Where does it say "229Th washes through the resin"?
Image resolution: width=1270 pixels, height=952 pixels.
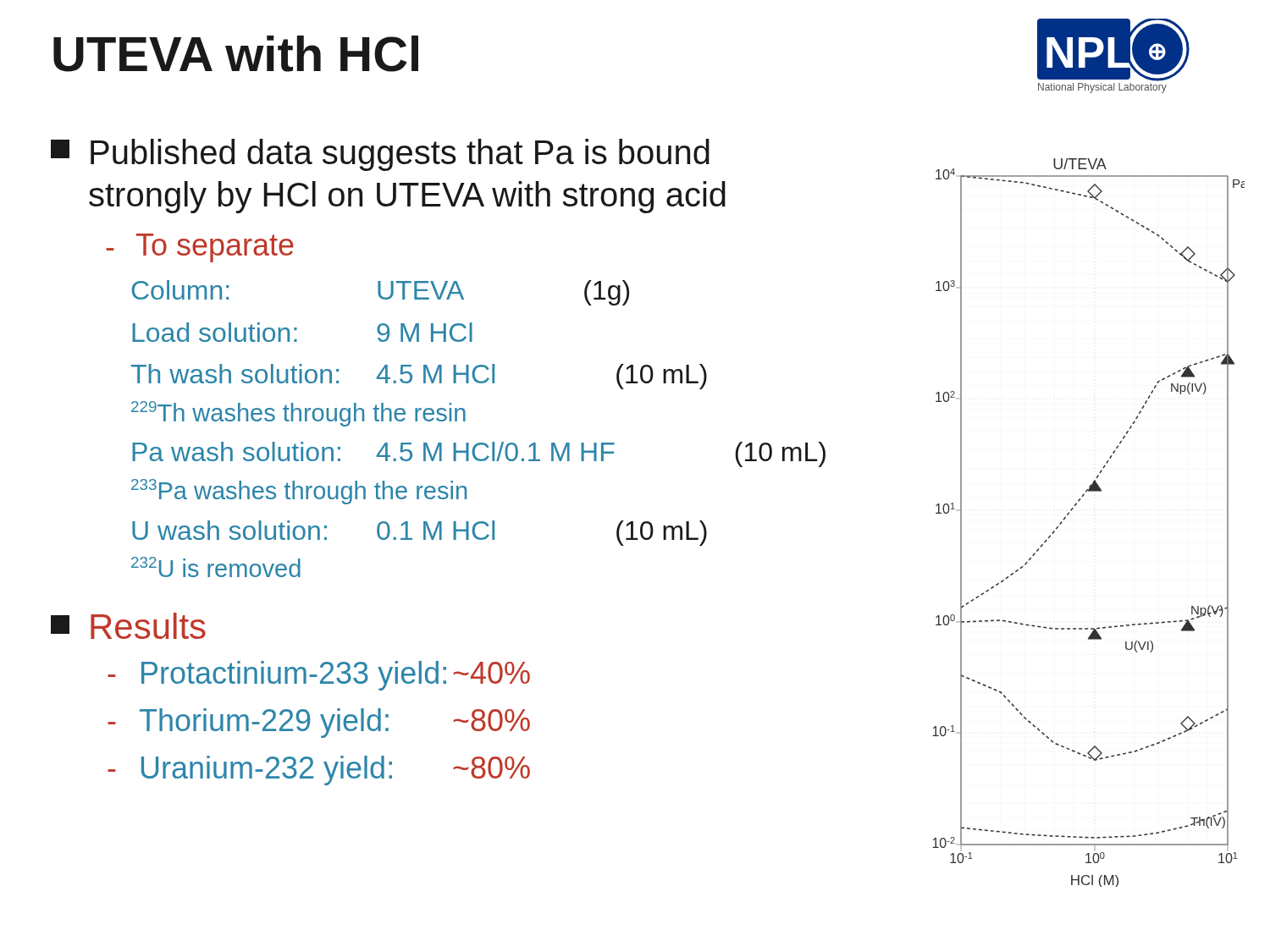coord(299,412)
